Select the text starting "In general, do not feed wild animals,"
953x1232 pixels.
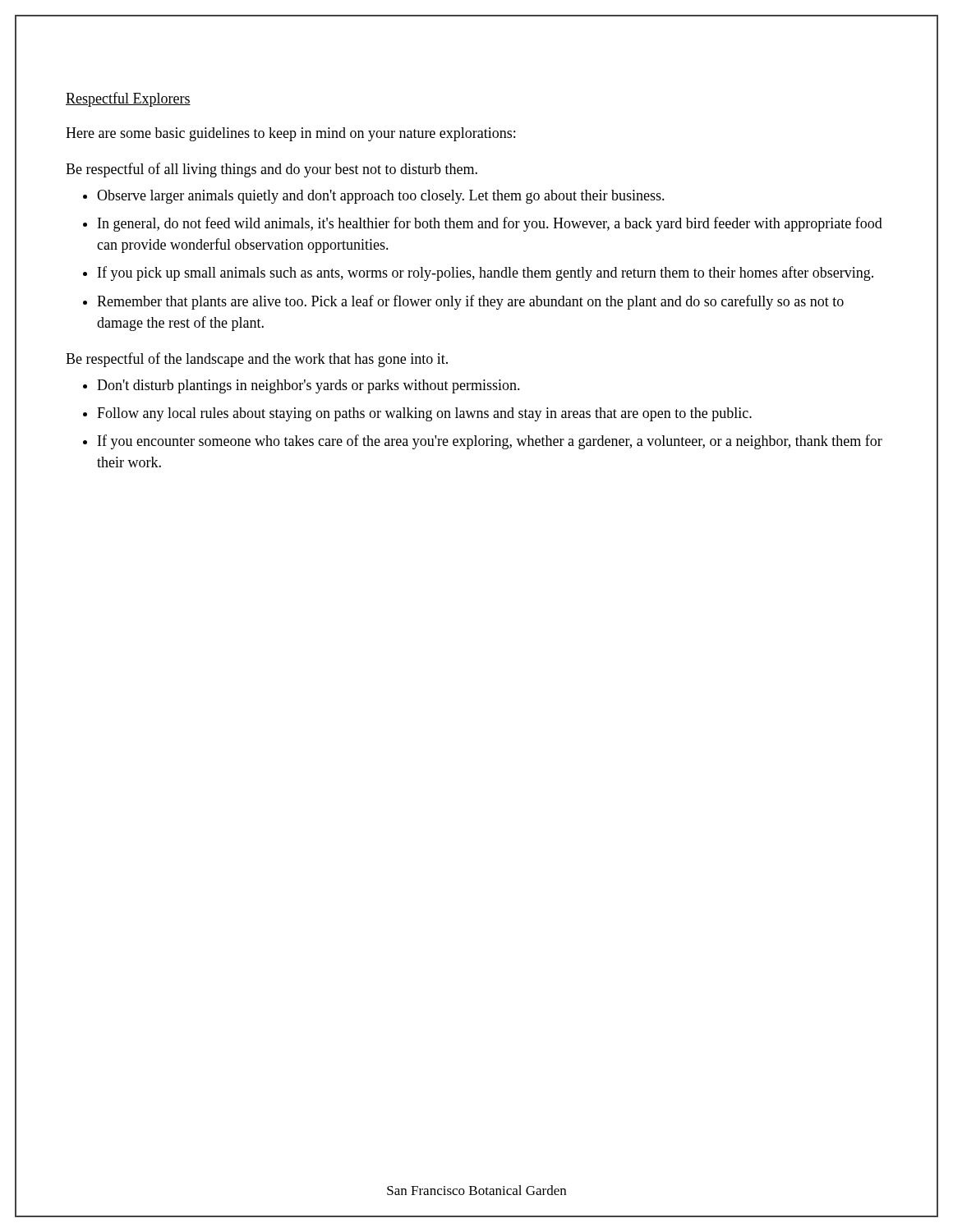pyautogui.click(x=490, y=234)
